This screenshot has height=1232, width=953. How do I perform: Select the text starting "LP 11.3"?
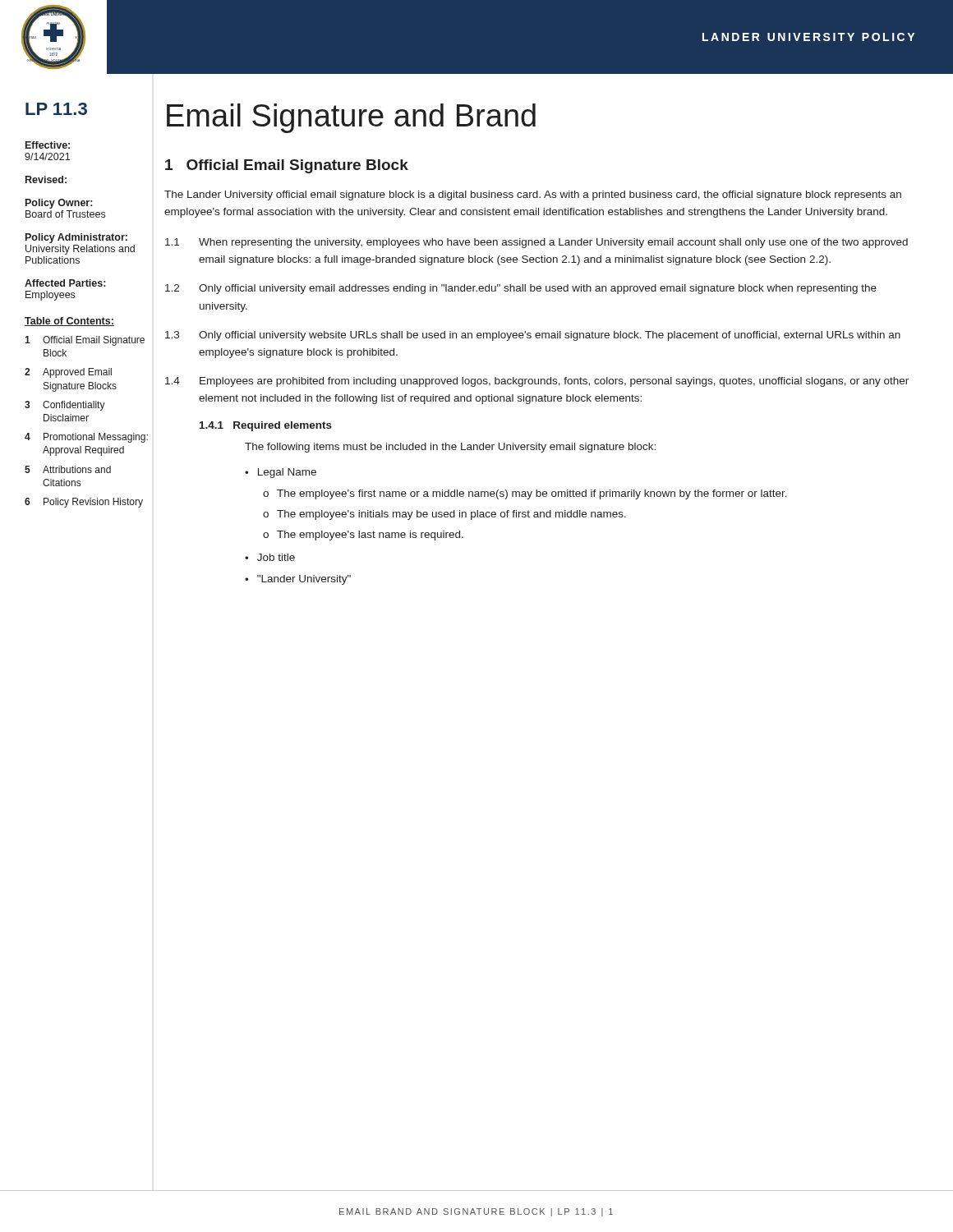click(56, 109)
